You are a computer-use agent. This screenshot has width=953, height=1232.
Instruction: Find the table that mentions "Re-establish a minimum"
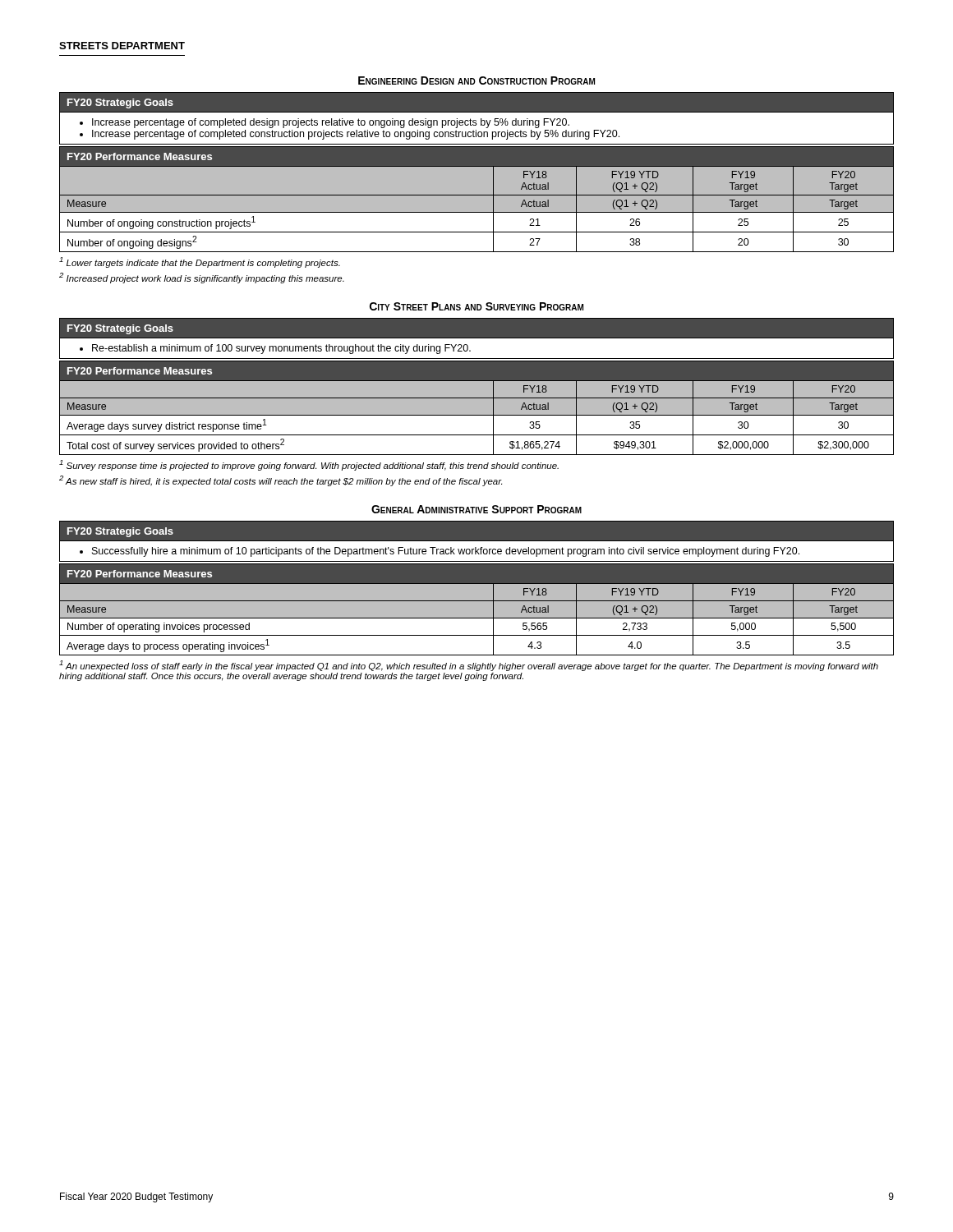[x=476, y=338]
